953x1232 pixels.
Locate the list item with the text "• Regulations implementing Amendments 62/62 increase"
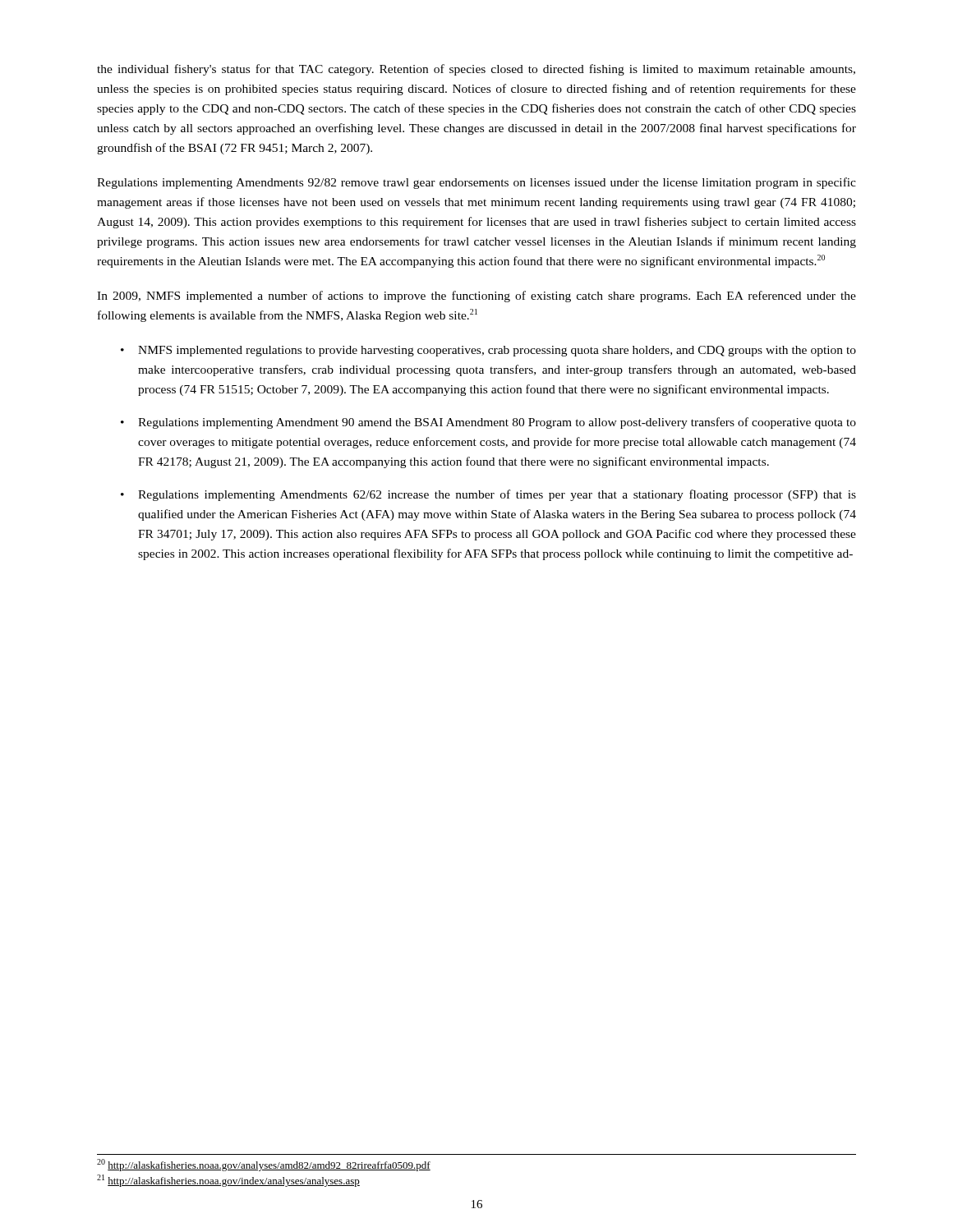click(488, 524)
